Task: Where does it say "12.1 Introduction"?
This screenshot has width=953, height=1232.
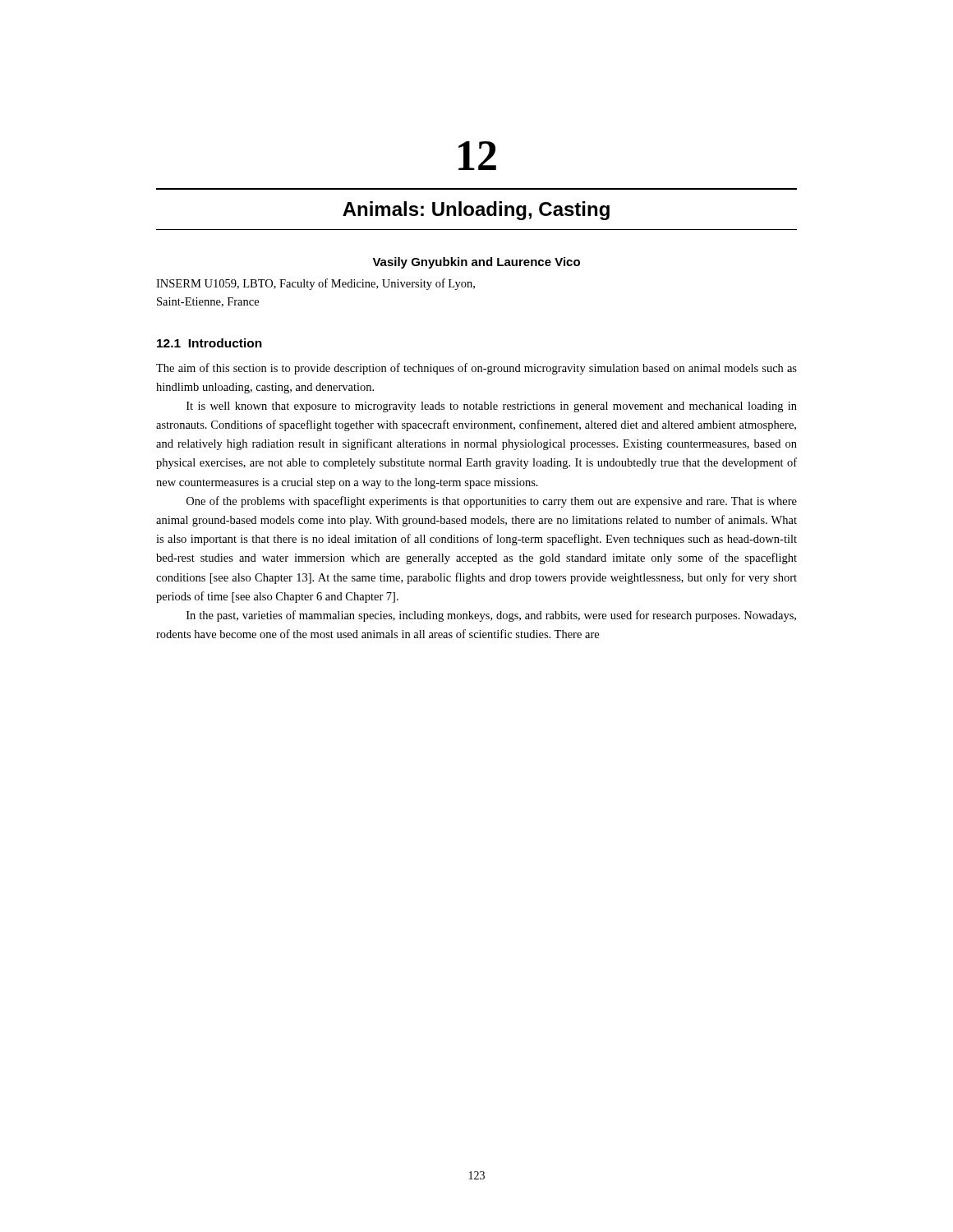Action: tap(209, 342)
